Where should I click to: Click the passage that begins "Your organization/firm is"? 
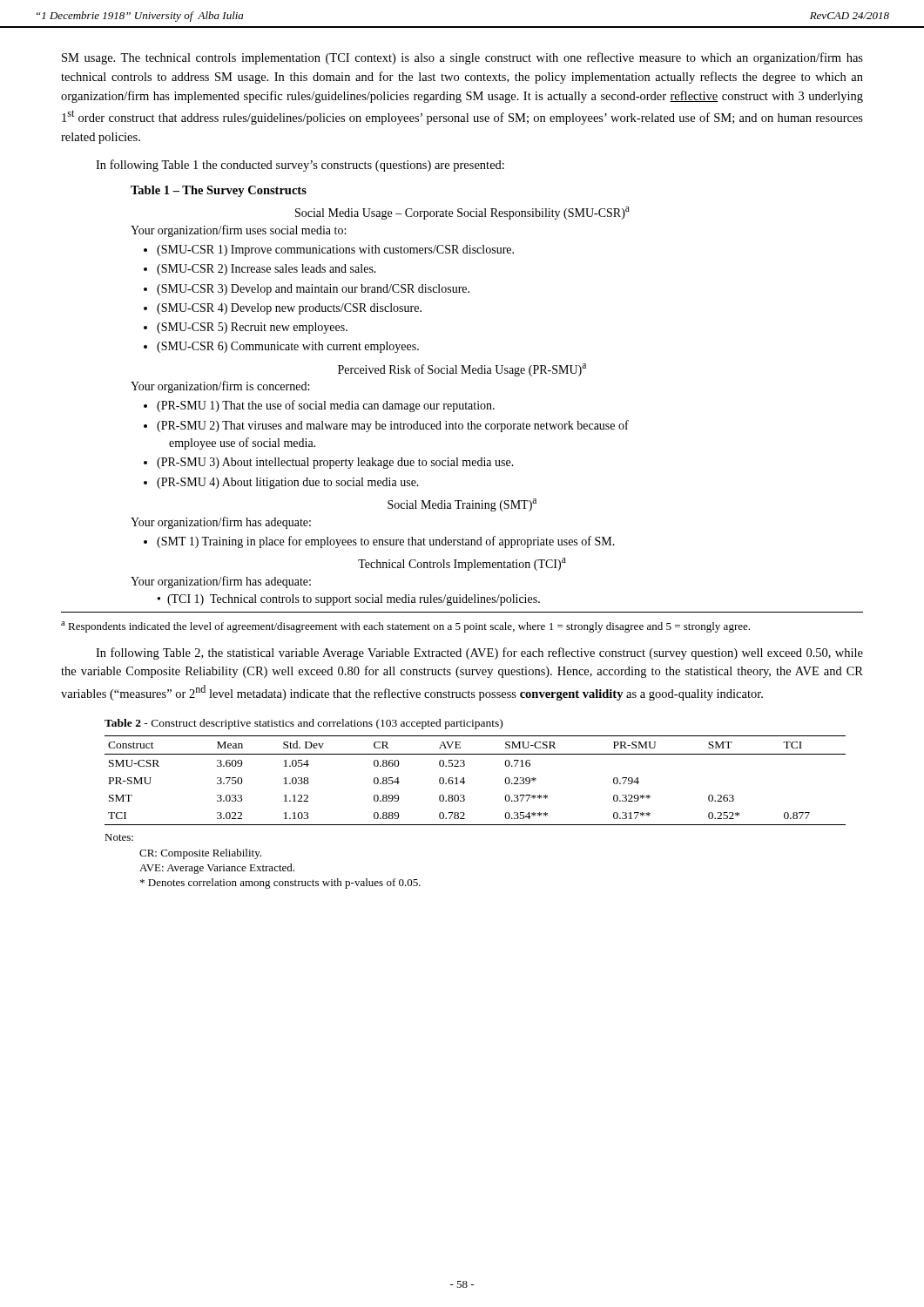221,387
